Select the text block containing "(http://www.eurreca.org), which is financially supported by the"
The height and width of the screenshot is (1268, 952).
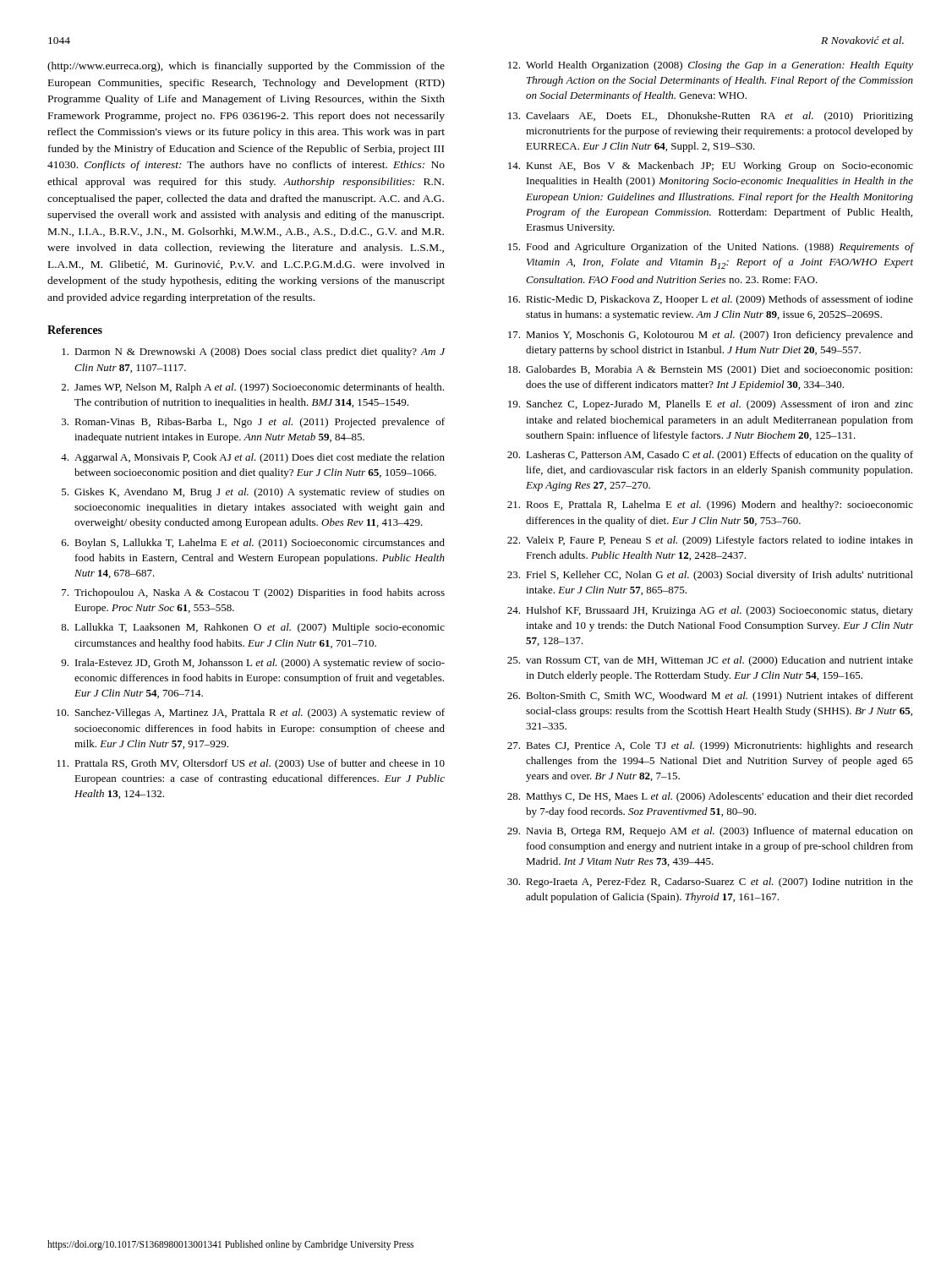(246, 181)
